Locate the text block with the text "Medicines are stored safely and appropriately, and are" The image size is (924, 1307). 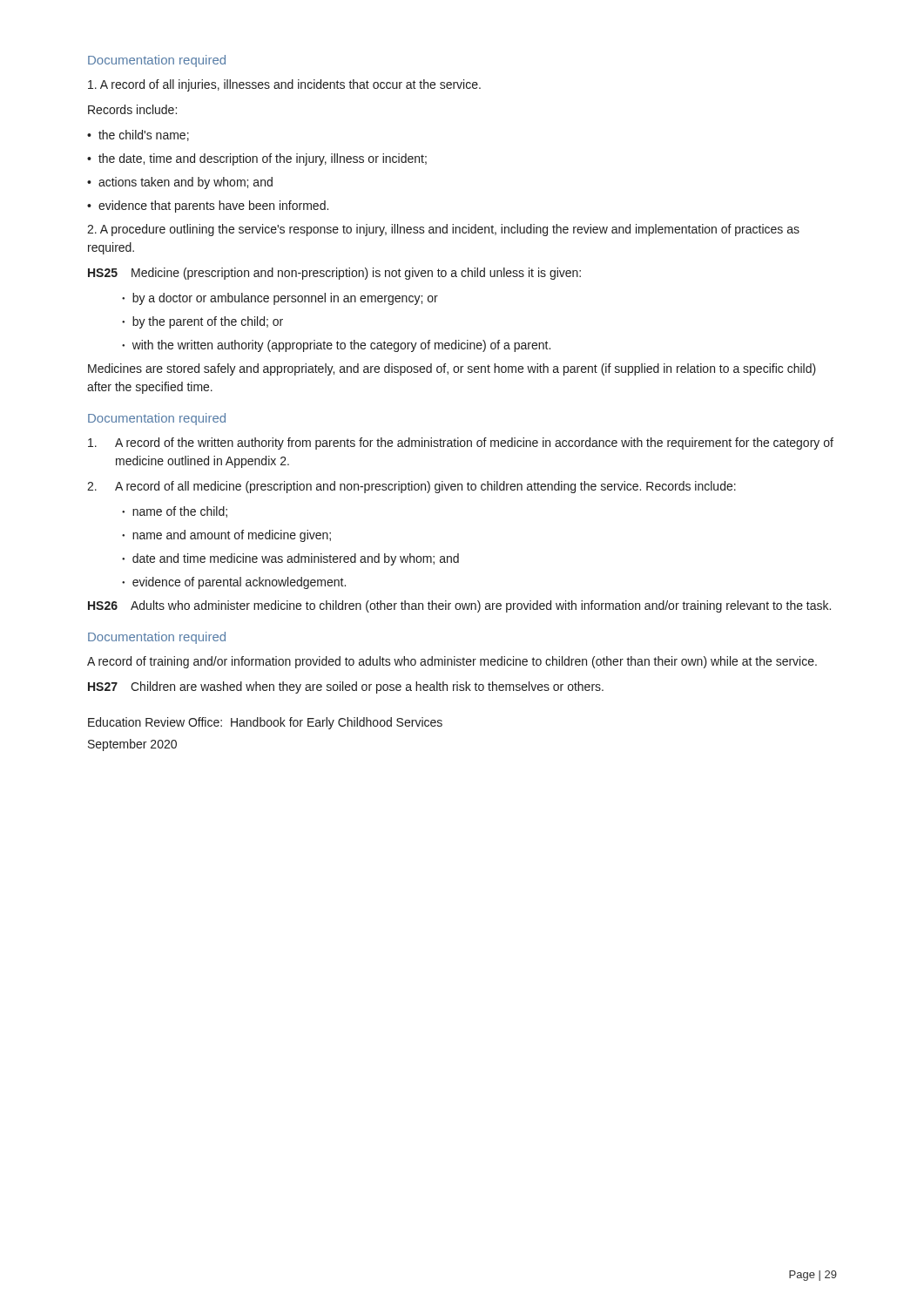point(452,378)
